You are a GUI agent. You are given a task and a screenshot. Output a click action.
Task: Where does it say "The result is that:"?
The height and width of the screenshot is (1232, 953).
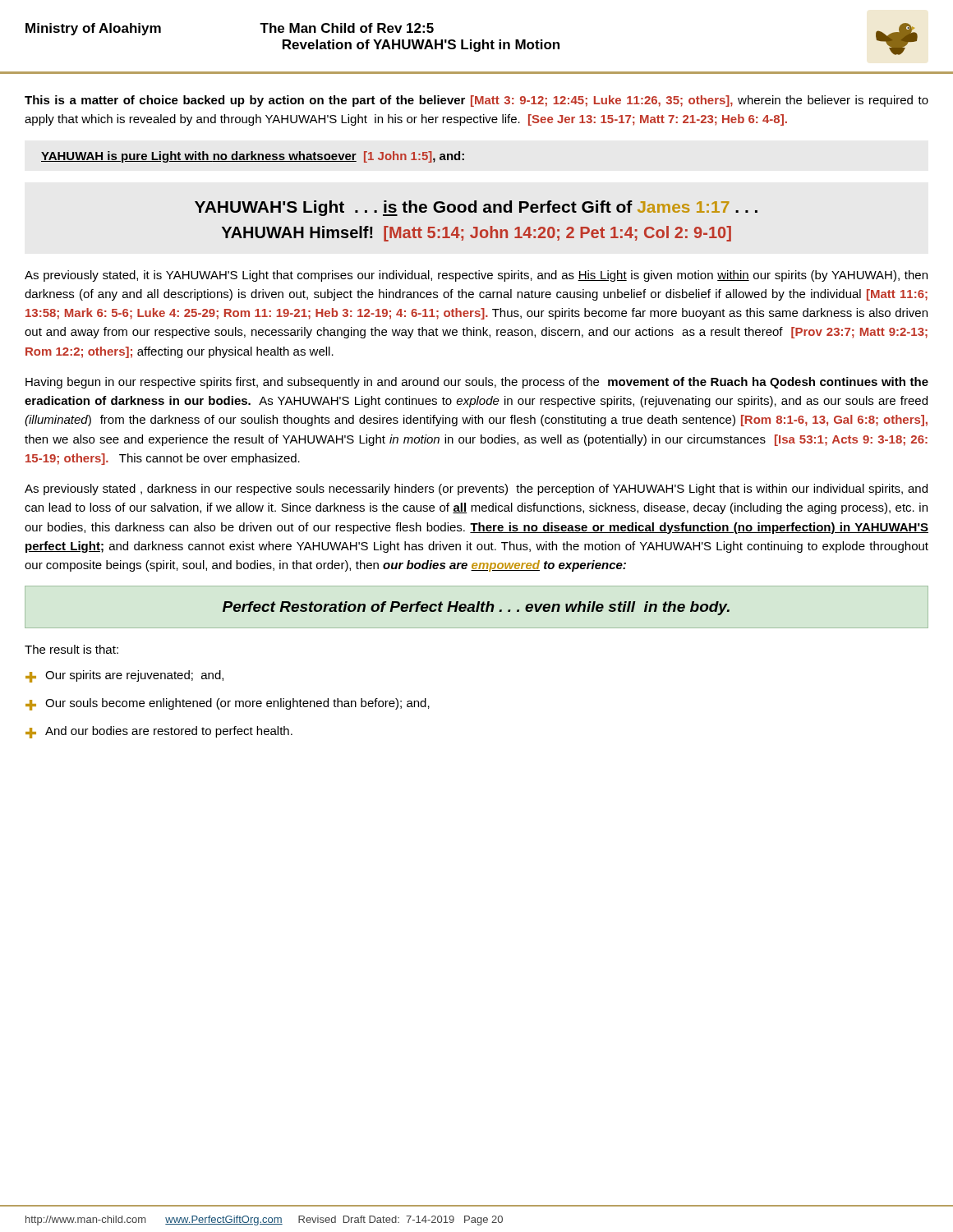(72, 649)
